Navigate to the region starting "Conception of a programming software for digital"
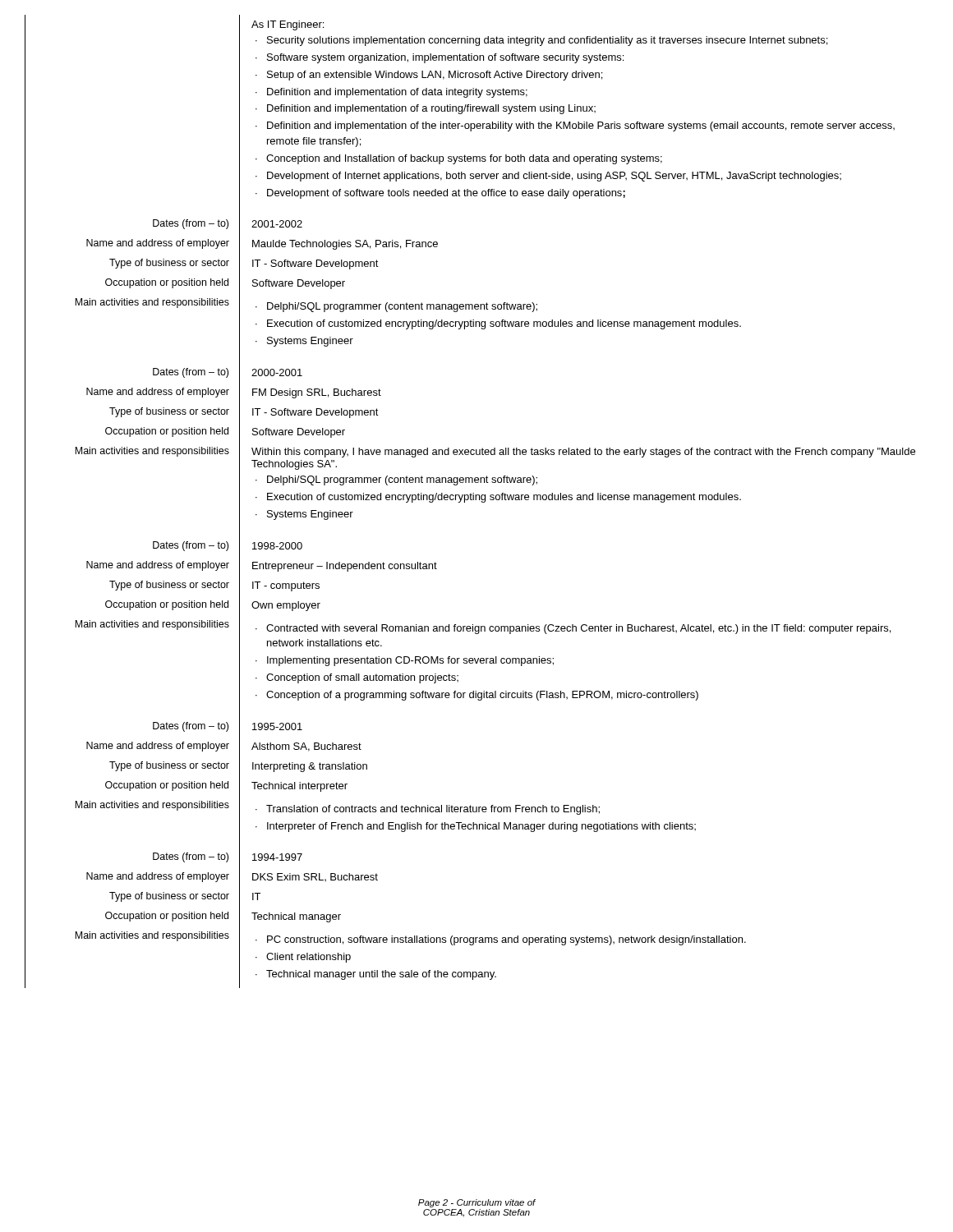This screenshot has height=1232, width=953. click(x=483, y=694)
